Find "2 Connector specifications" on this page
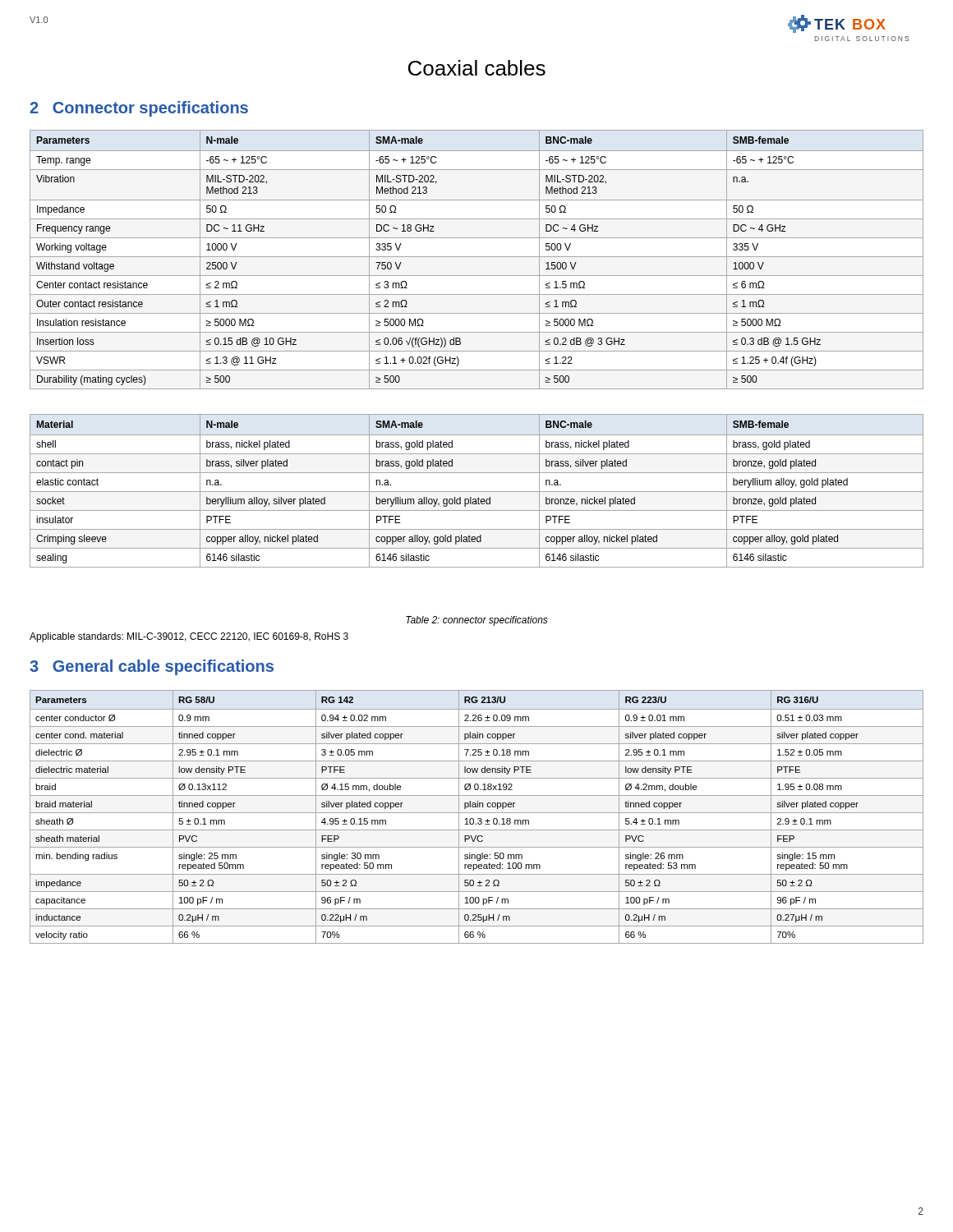This screenshot has width=953, height=1232. tap(139, 108)
